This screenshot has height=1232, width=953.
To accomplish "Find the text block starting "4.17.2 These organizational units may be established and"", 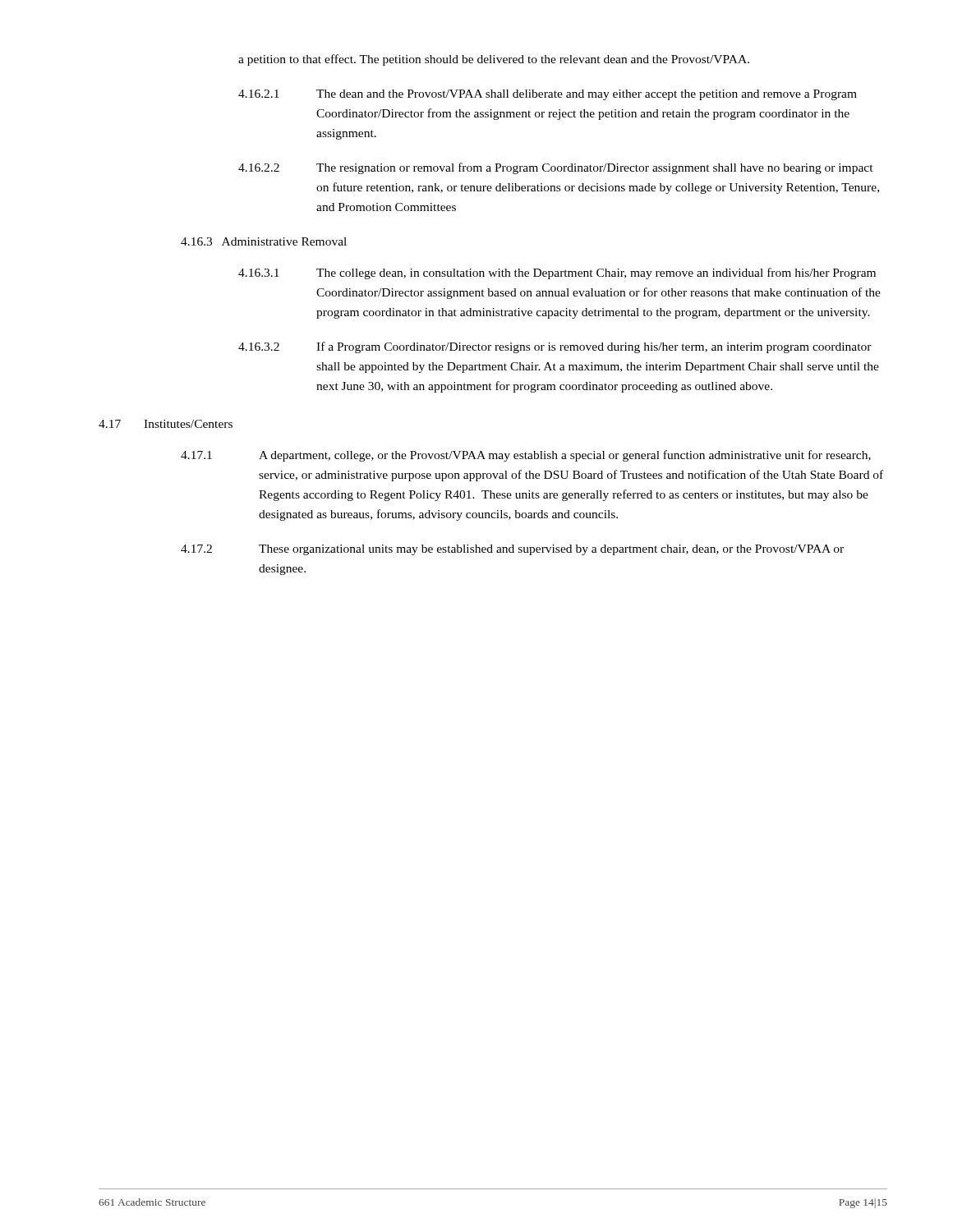I will pyautogui.click(x=534, y=559).
